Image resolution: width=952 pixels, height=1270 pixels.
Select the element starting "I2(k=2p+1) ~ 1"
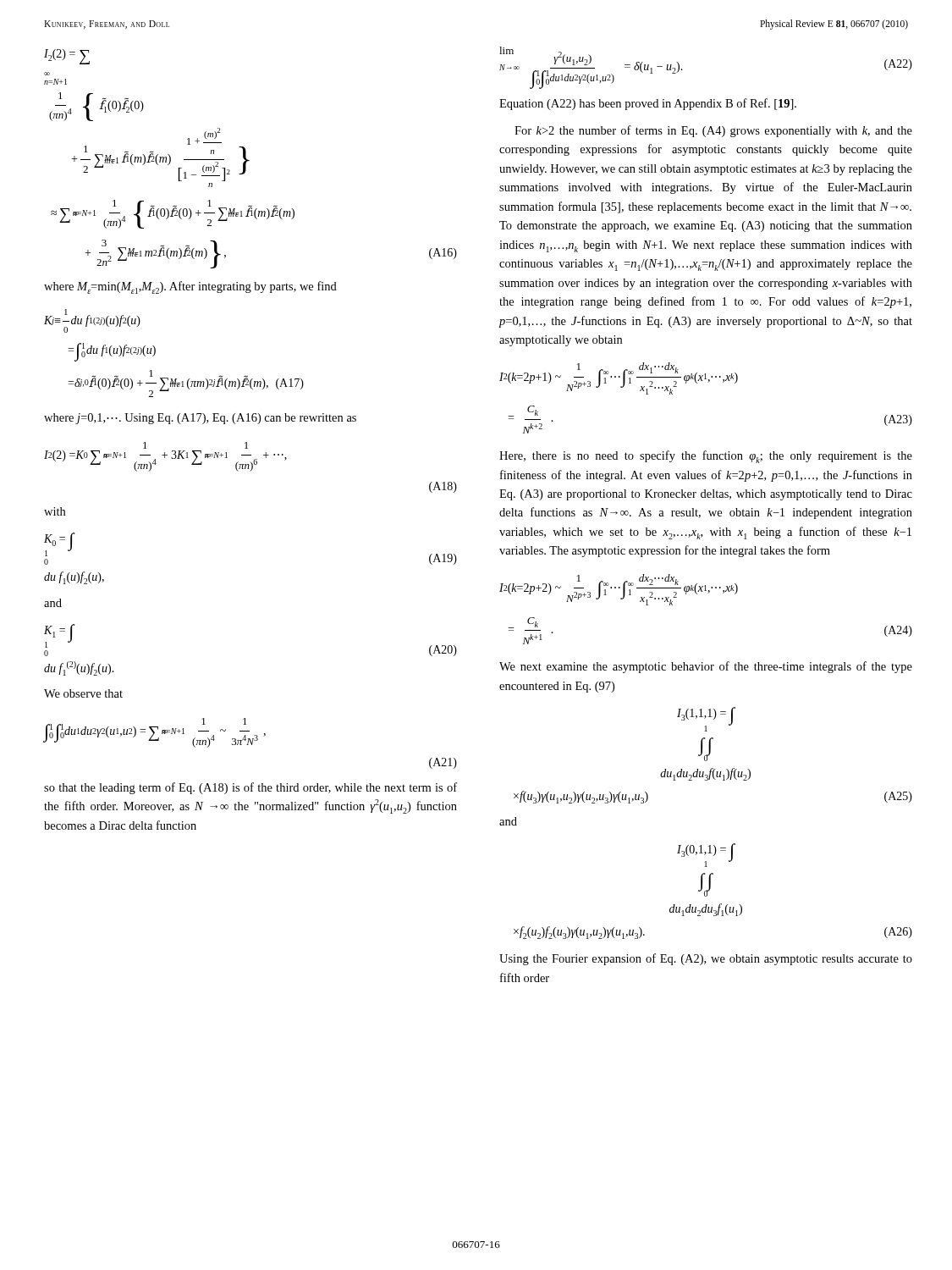pyautogui.click(x=706, y=398)
